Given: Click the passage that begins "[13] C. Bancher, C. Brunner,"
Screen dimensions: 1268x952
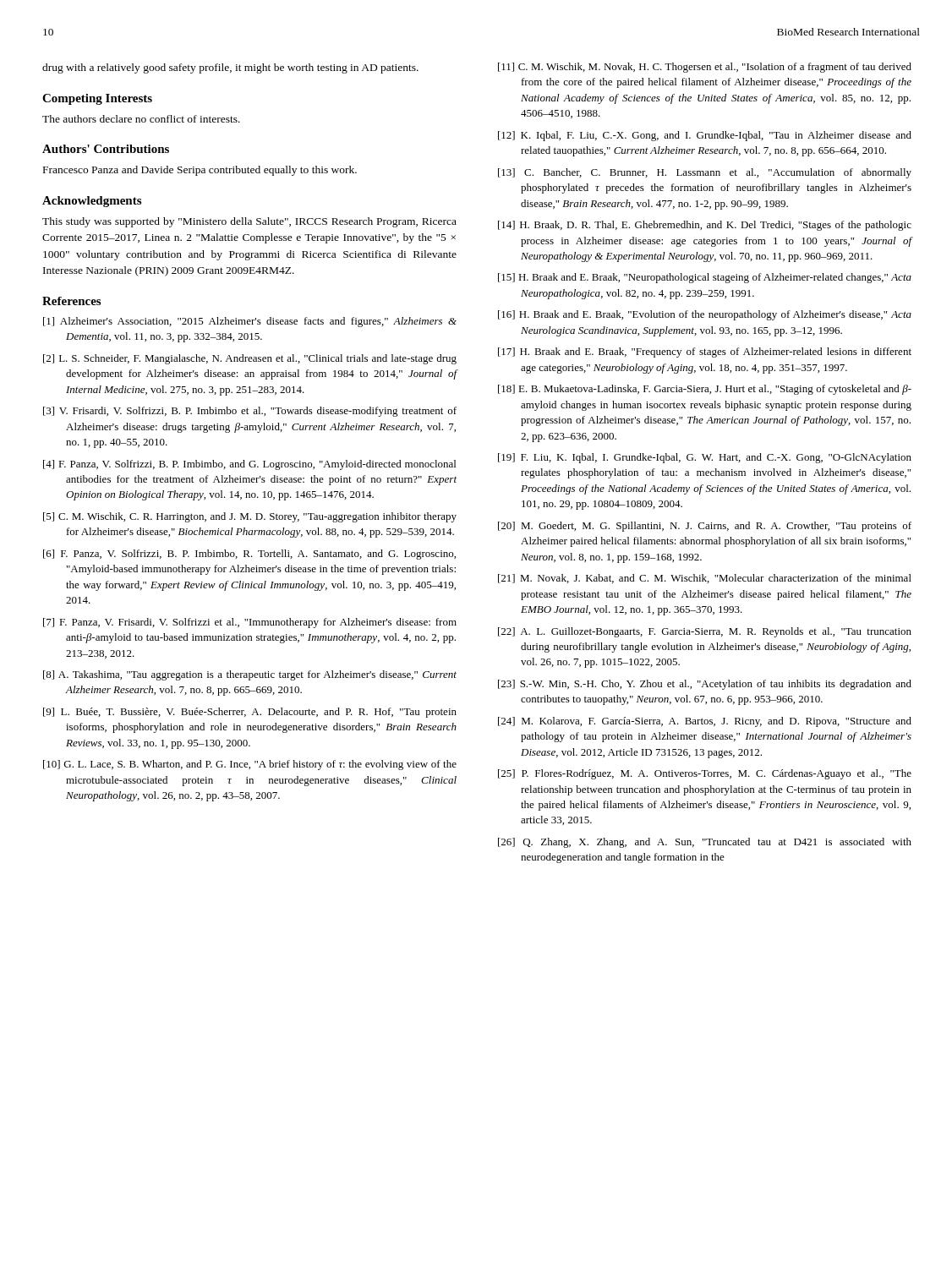Looking at the screenshot, I should (704, 187).
